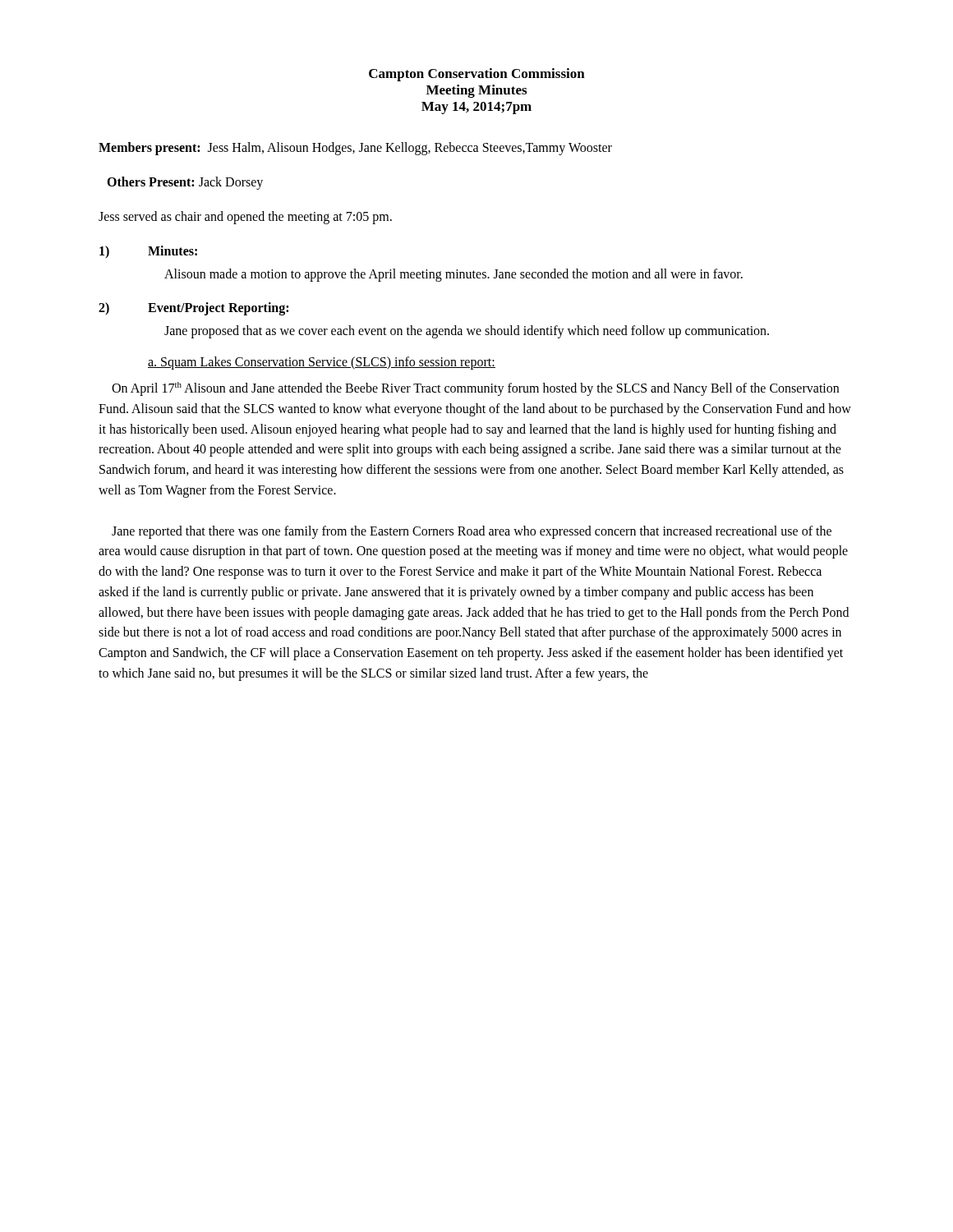Click on the section header with the text "1) Minutes: Alisoun made a motion to approve"
This screenshot has height=1232, width=953.
pos(476,263)
